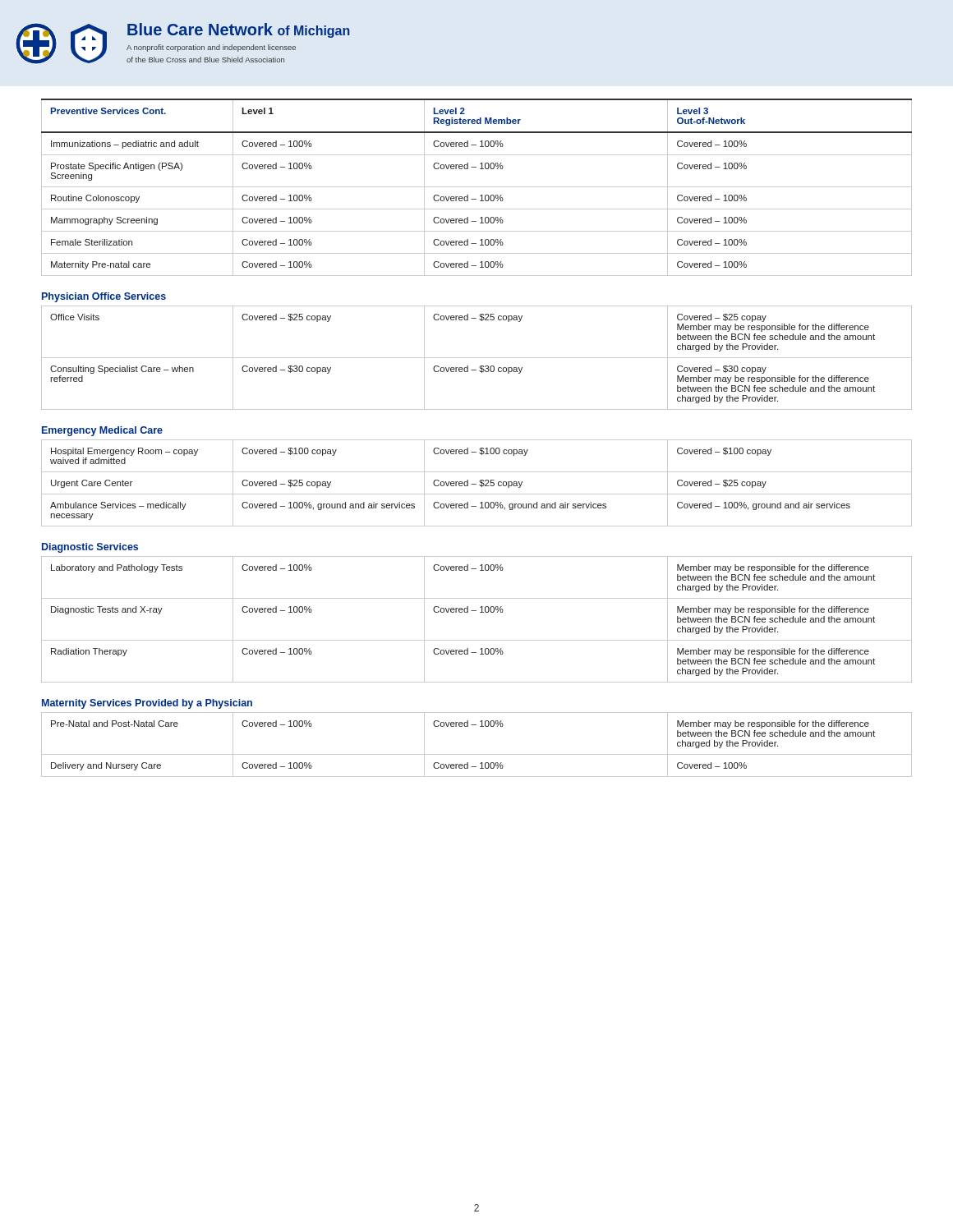The width and height of the screenshot is (953, 1232).
Task: Select the table that reads "Pre-Natal and Post-Natal"
Action: tap(476, 745)
